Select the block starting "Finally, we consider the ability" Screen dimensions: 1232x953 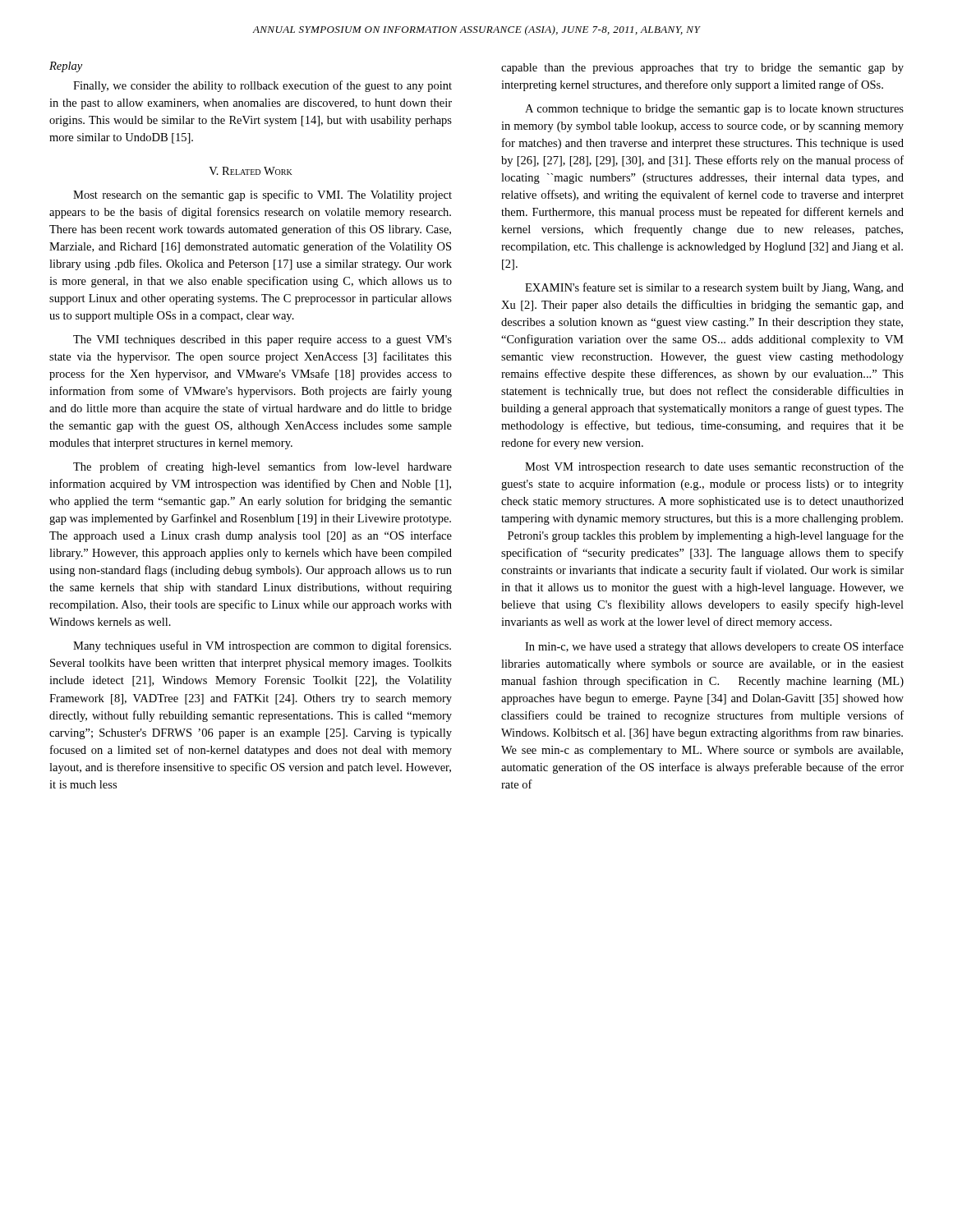[251, 112]
